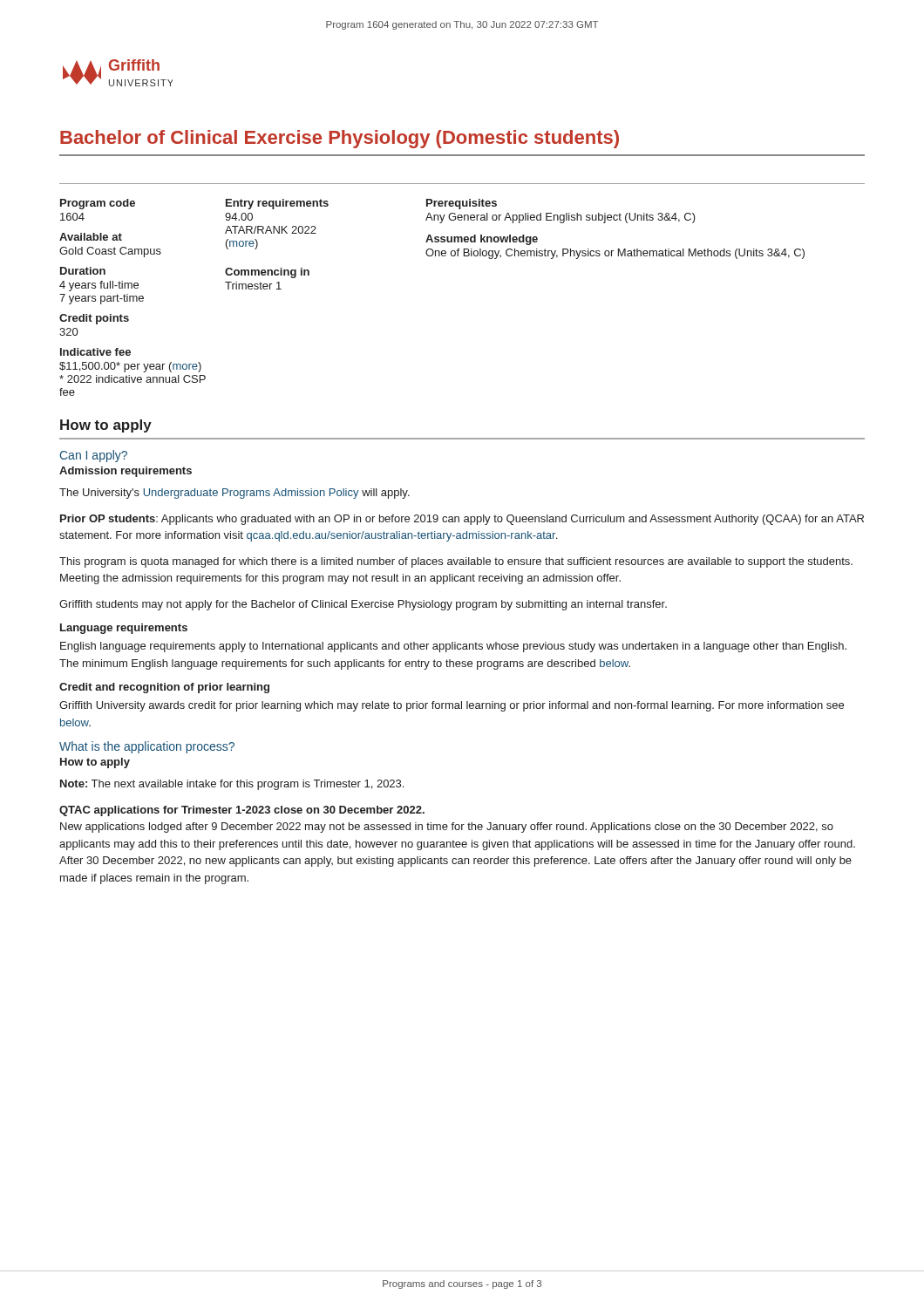Screen dimensions: 1308x924
Task: Locate the section header that reads "Admission requirements"
Action: coord(126,470)
